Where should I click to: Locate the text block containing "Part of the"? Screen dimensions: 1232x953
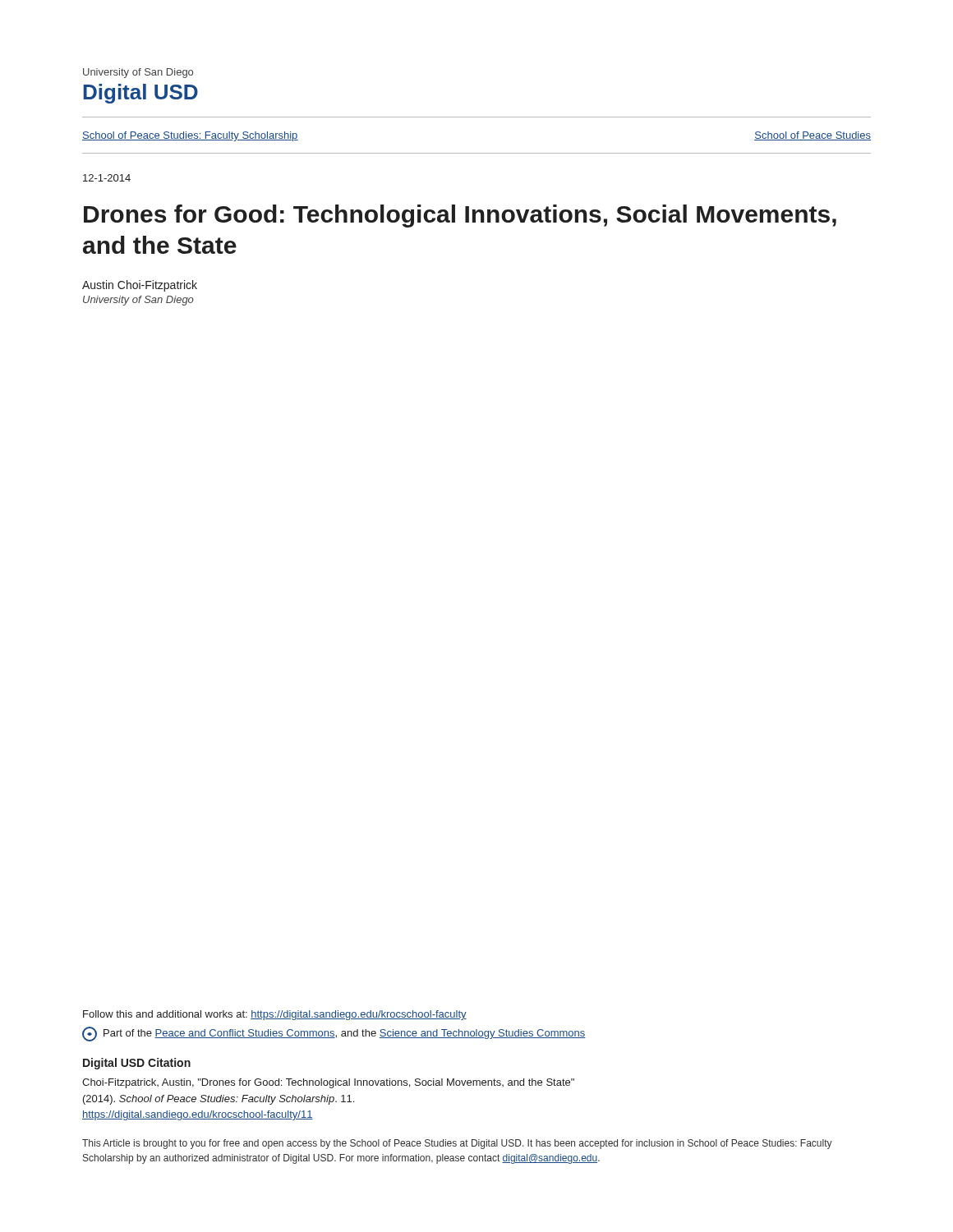coord(334,1034)
